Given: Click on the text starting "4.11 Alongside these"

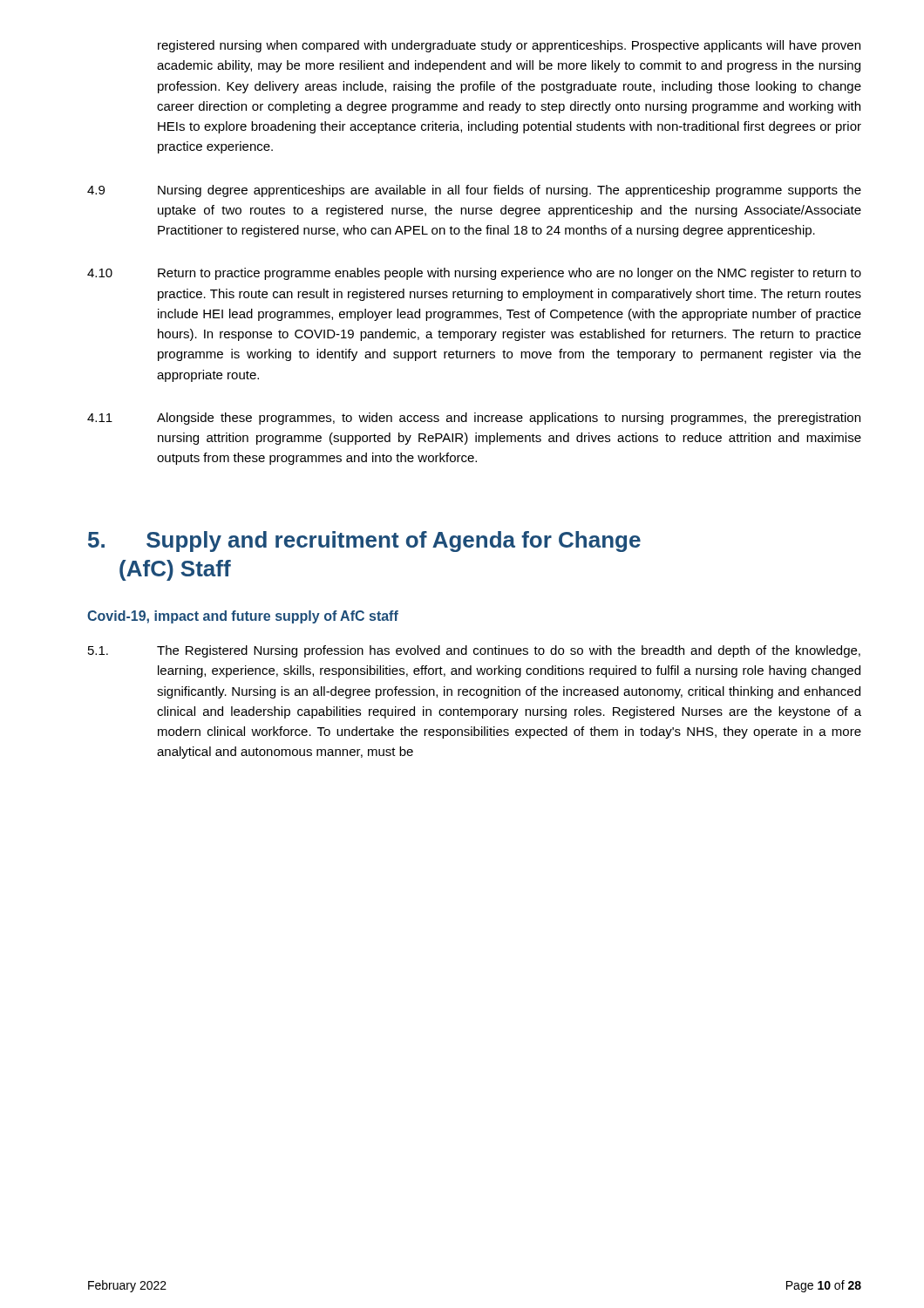Looking at the screenshot, I should click(x=474, y=437).
